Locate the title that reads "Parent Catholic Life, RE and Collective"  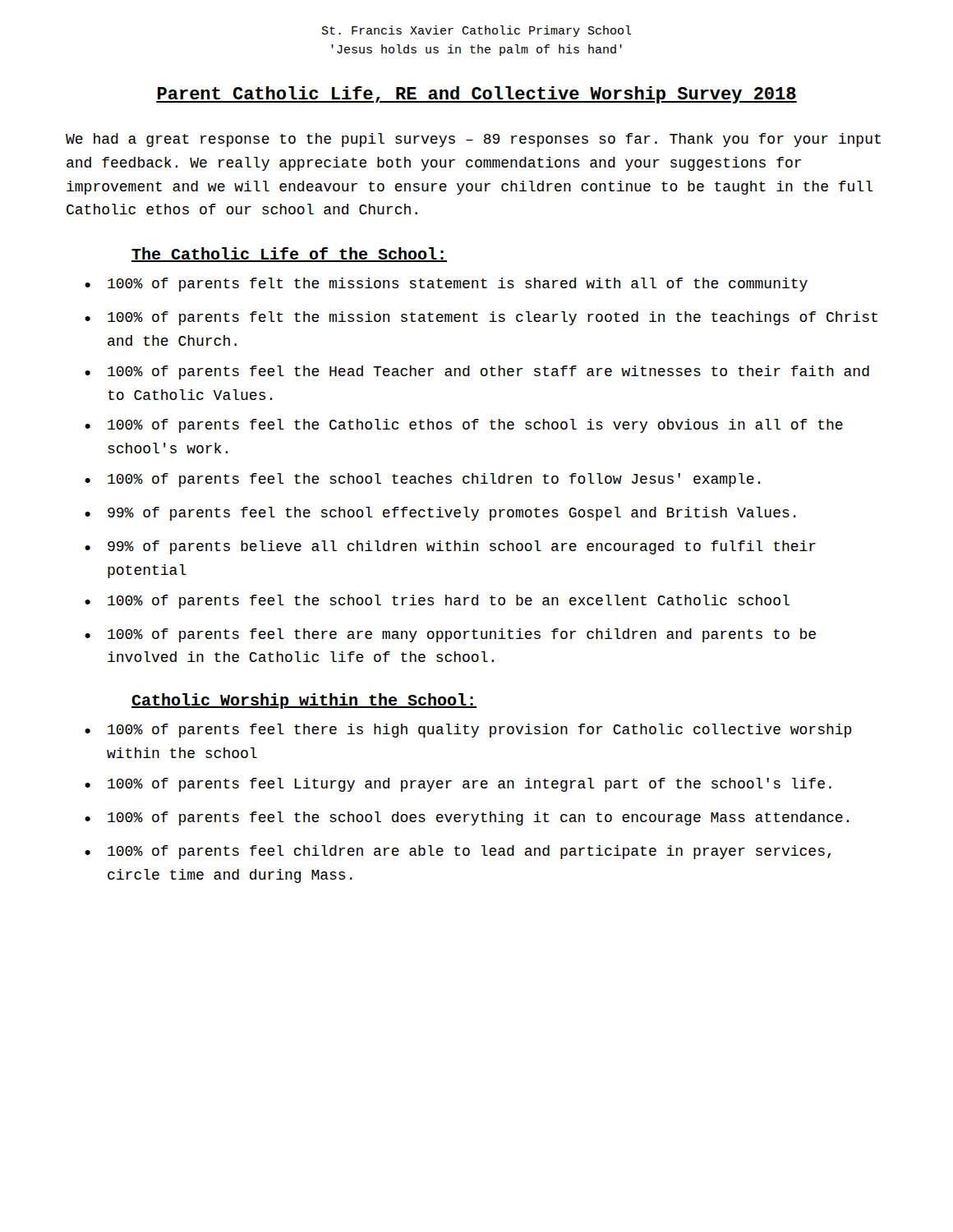pos(476,95)
